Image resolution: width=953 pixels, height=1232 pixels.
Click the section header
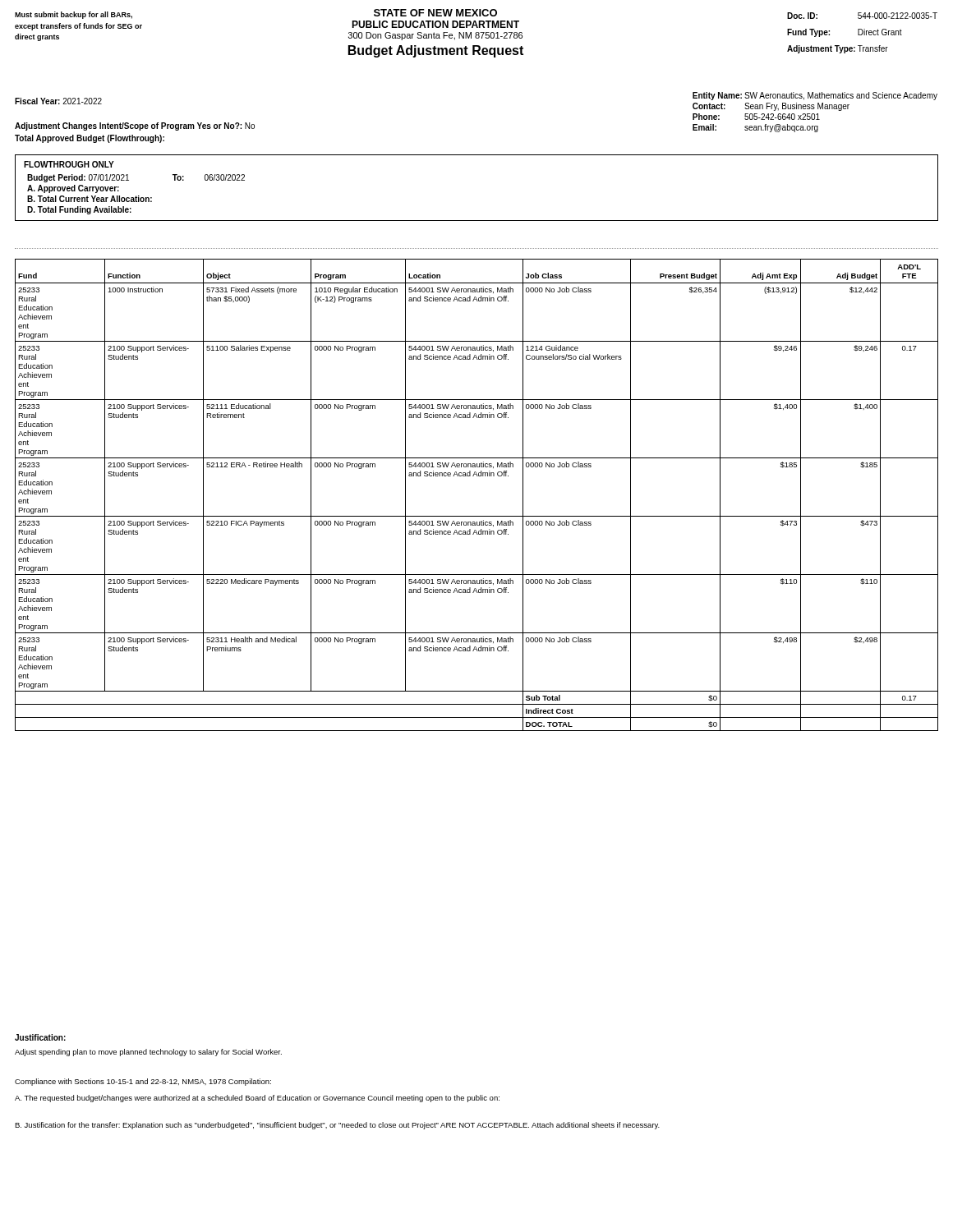point(40,1038)
